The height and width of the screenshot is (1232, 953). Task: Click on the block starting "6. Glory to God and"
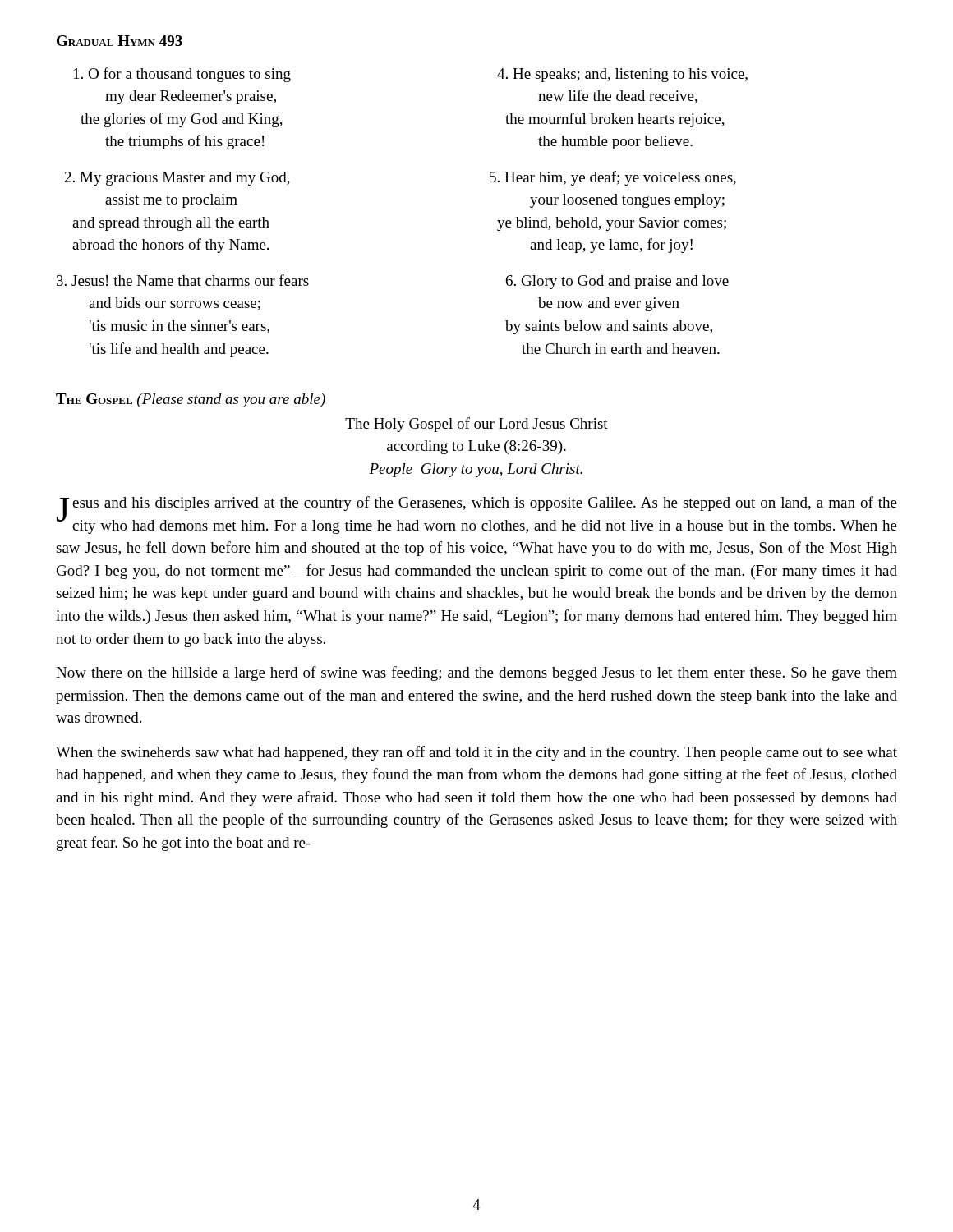[693, 315]
